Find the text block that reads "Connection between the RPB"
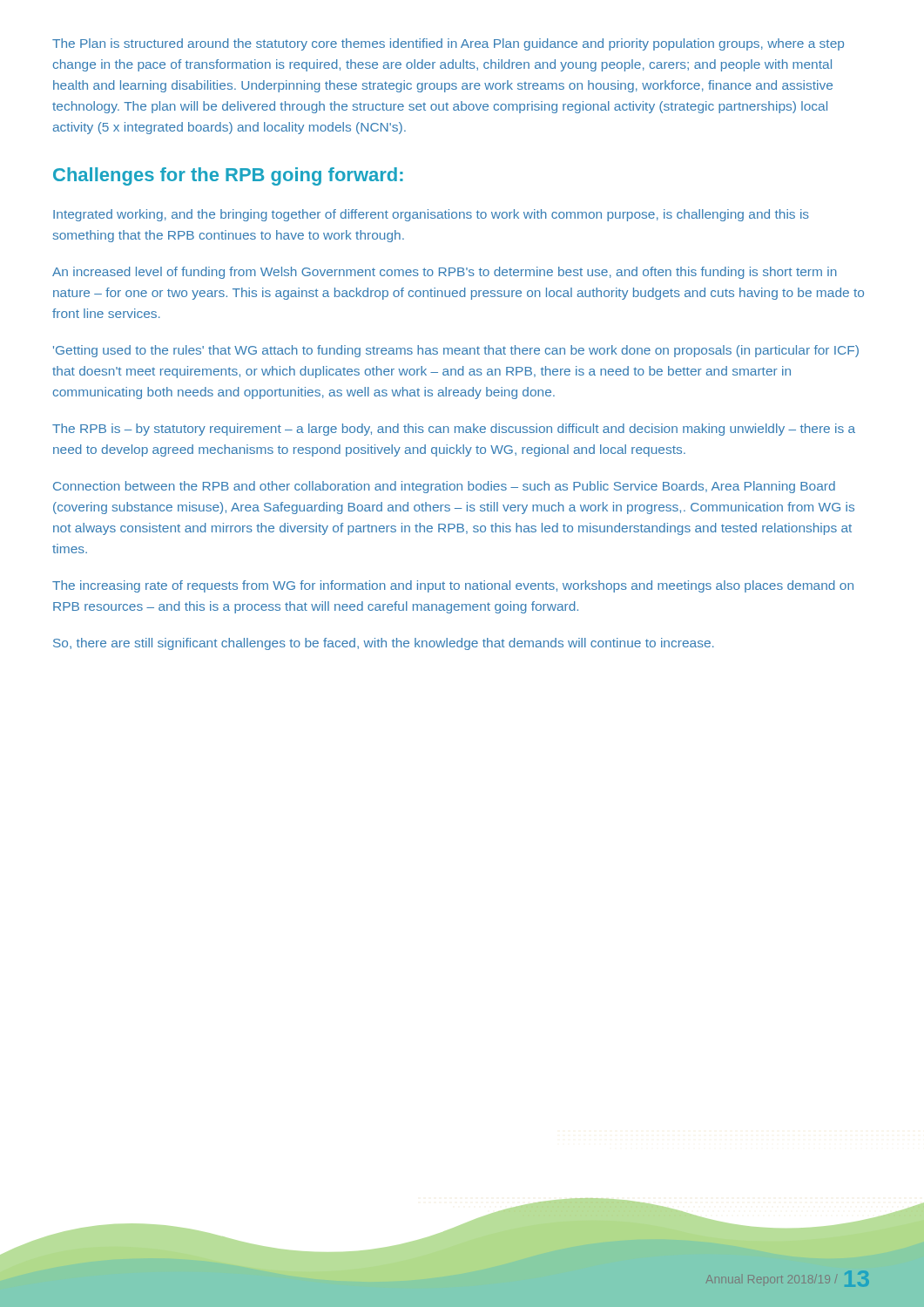 click(454, 517)
